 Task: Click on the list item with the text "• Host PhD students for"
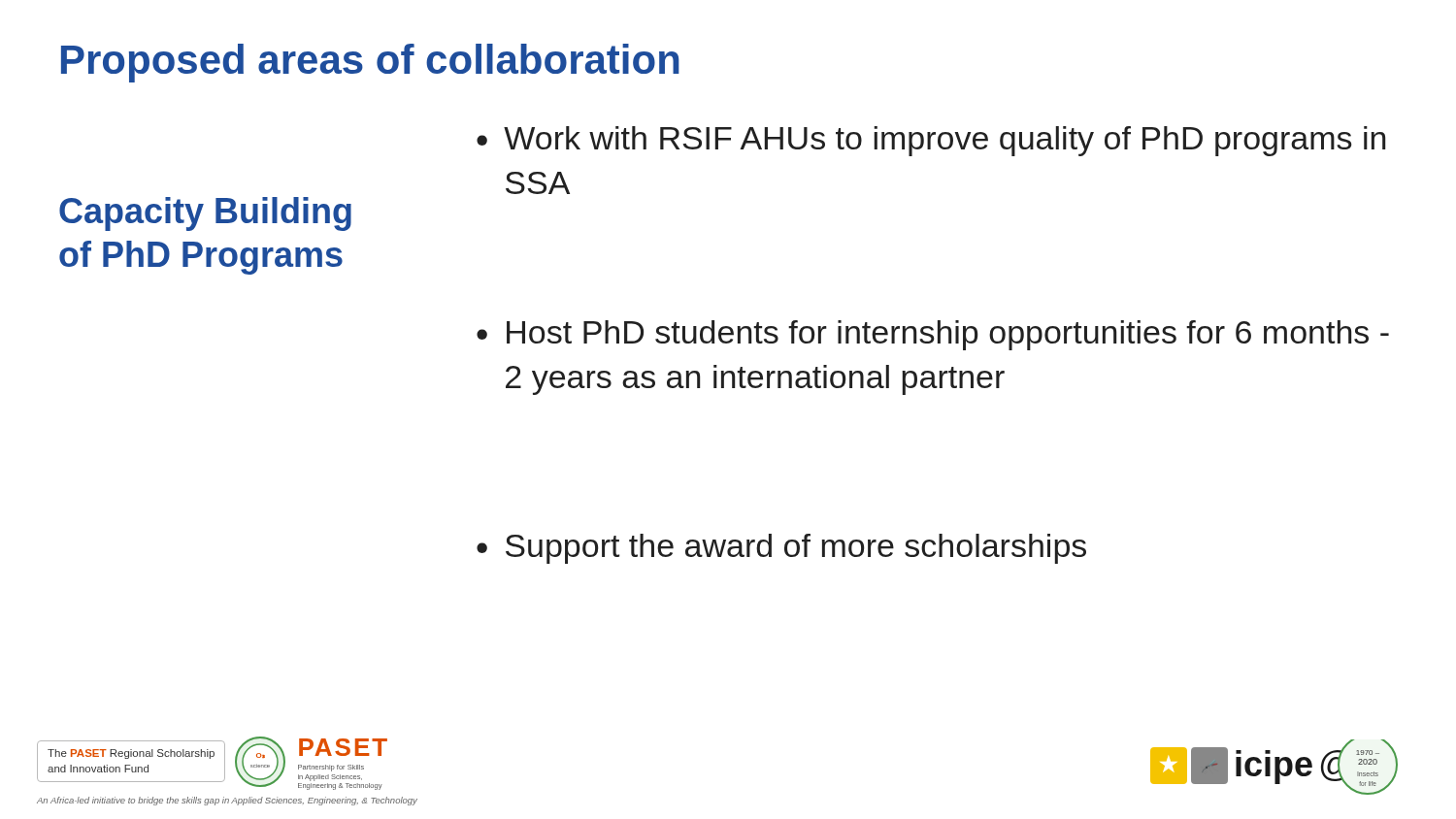[942, 355]
